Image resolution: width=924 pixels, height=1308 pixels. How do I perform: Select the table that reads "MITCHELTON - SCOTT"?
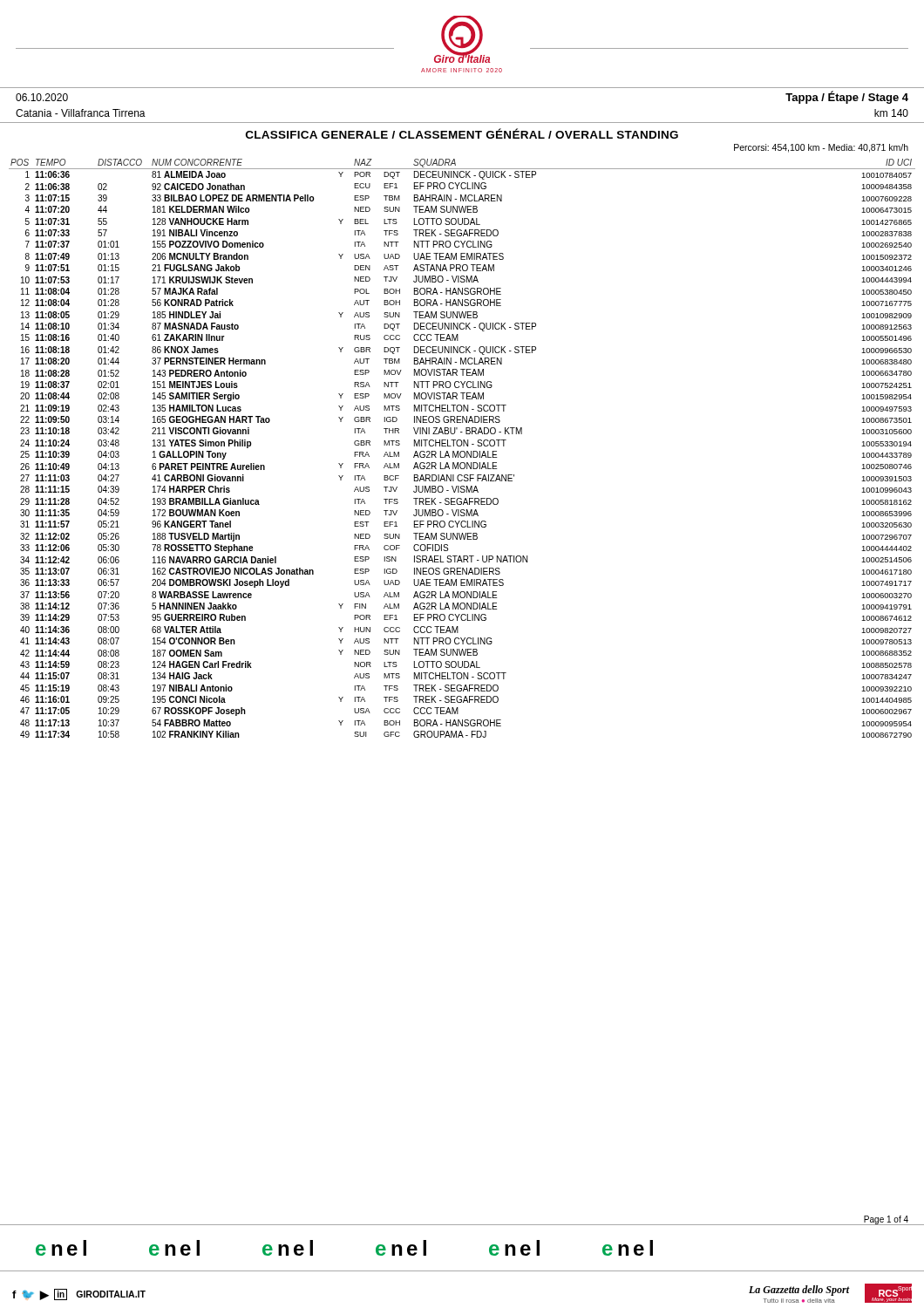point(462,449)
